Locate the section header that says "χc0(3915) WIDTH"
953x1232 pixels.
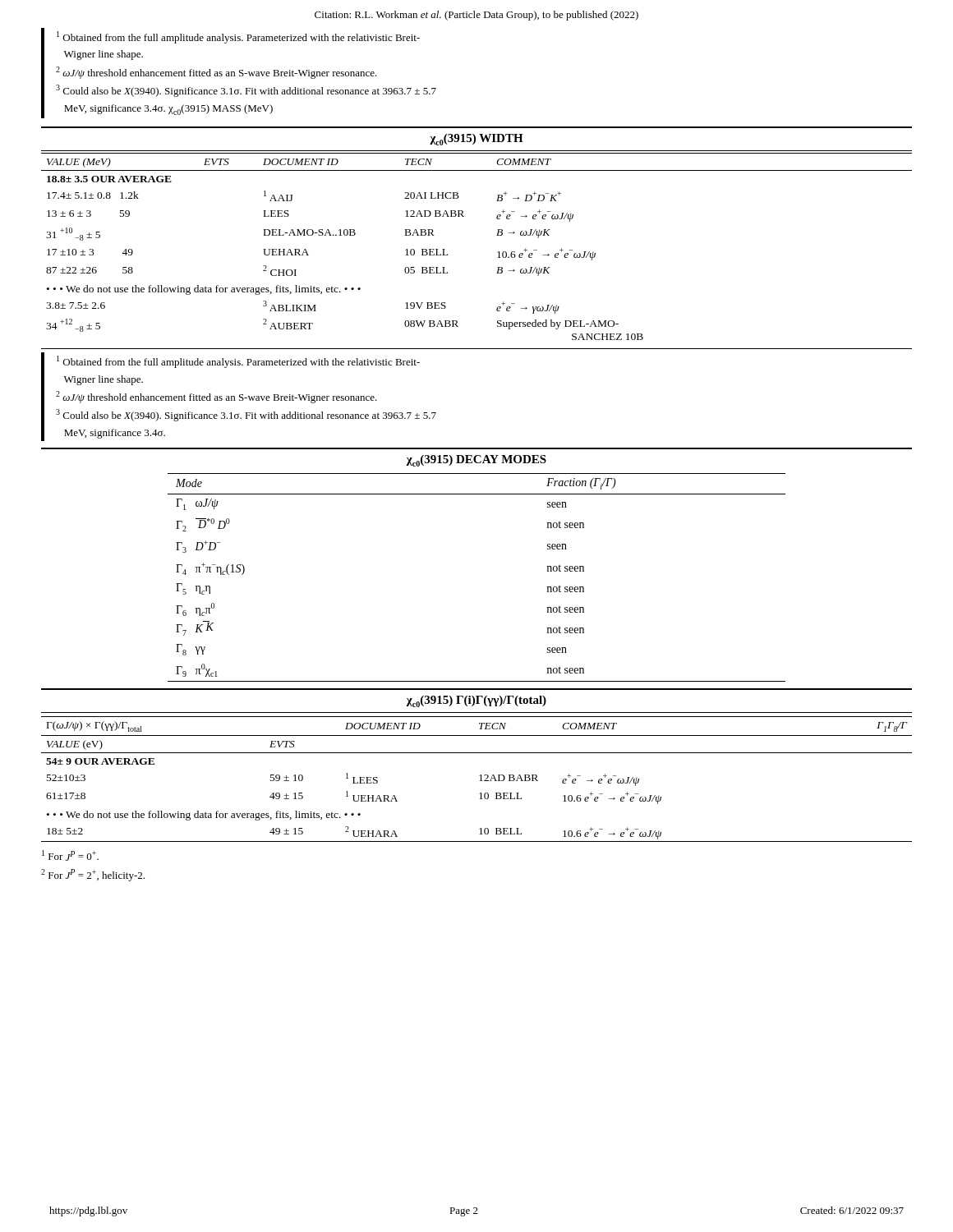476,139
